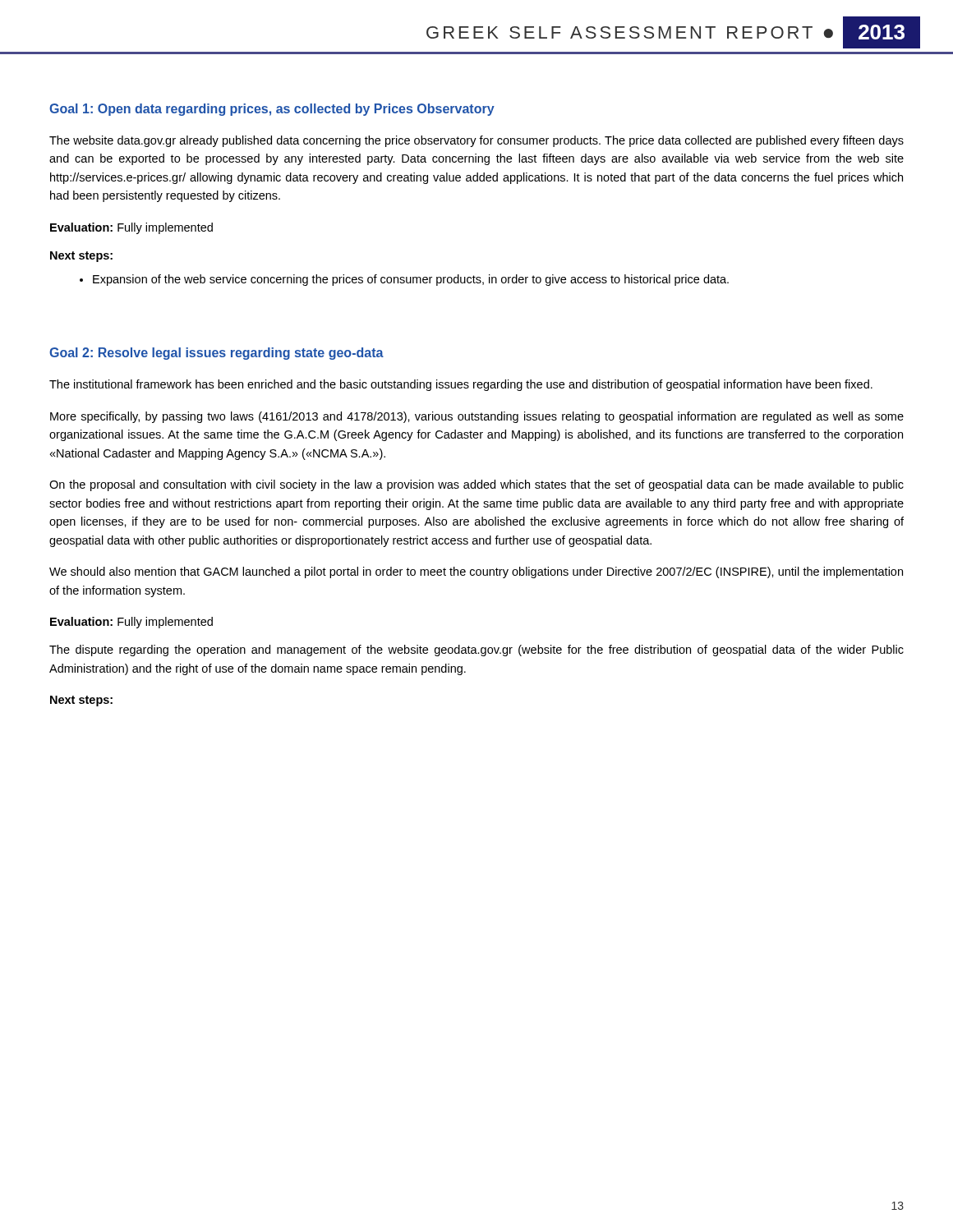Navigate to the text starting "Goal 2: Resolve legal issues regarding"
This screenshot has width=953, height=1232.
[x=216, y=353]
